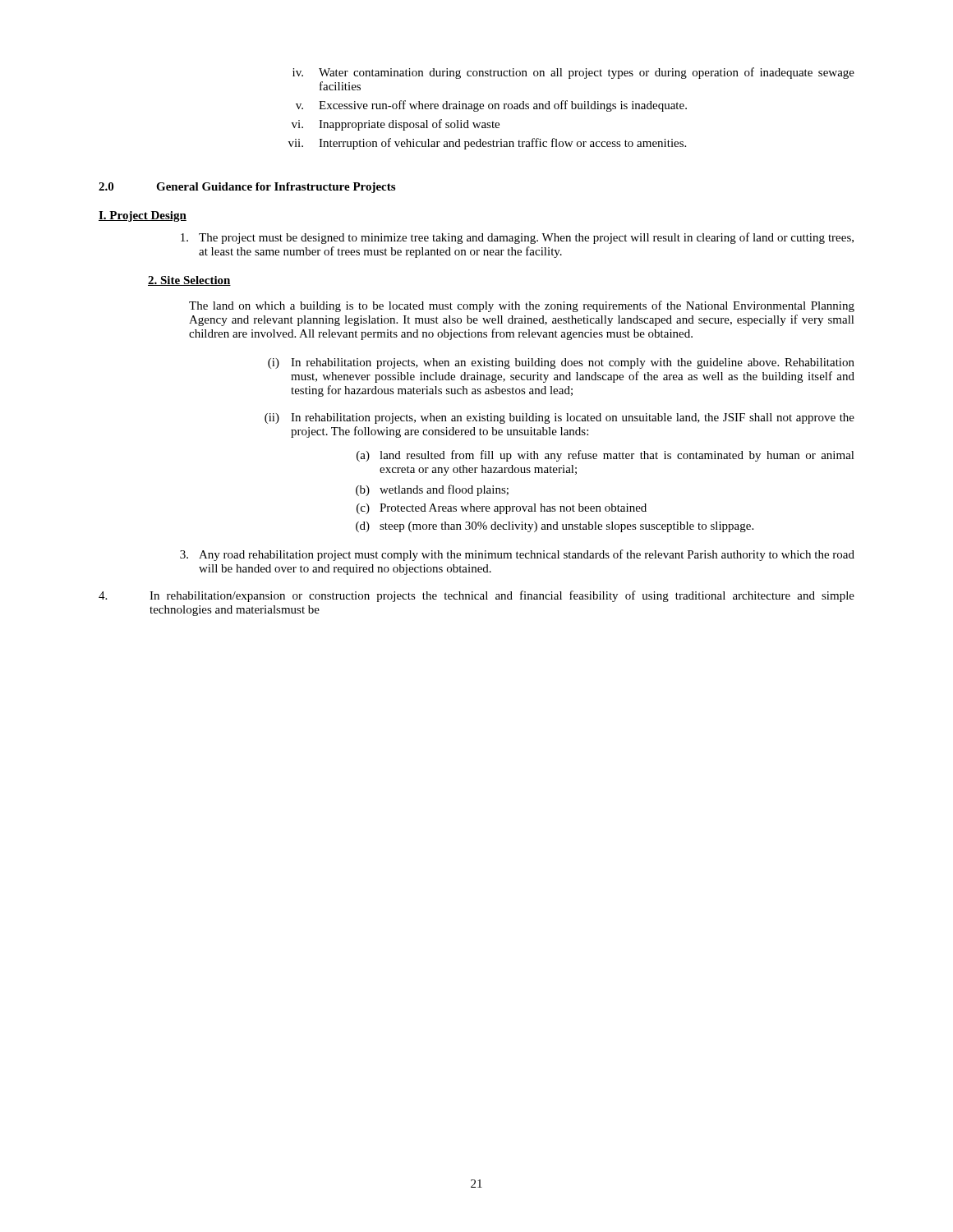Locate the text block containing "The land on which a building"
953x1232 pixels.
pos(522,320)
